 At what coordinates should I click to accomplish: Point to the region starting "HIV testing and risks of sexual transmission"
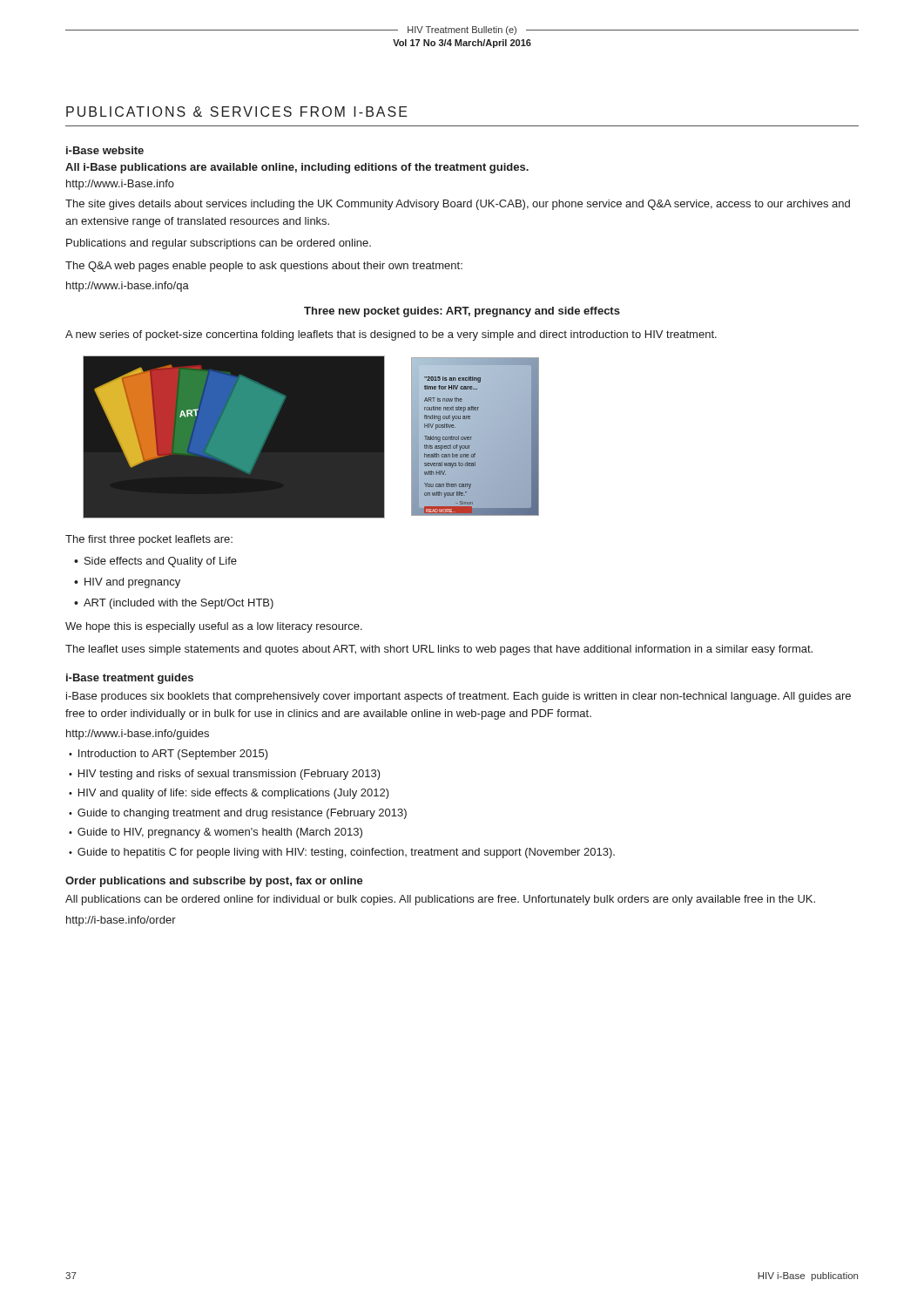pos(229,773)
